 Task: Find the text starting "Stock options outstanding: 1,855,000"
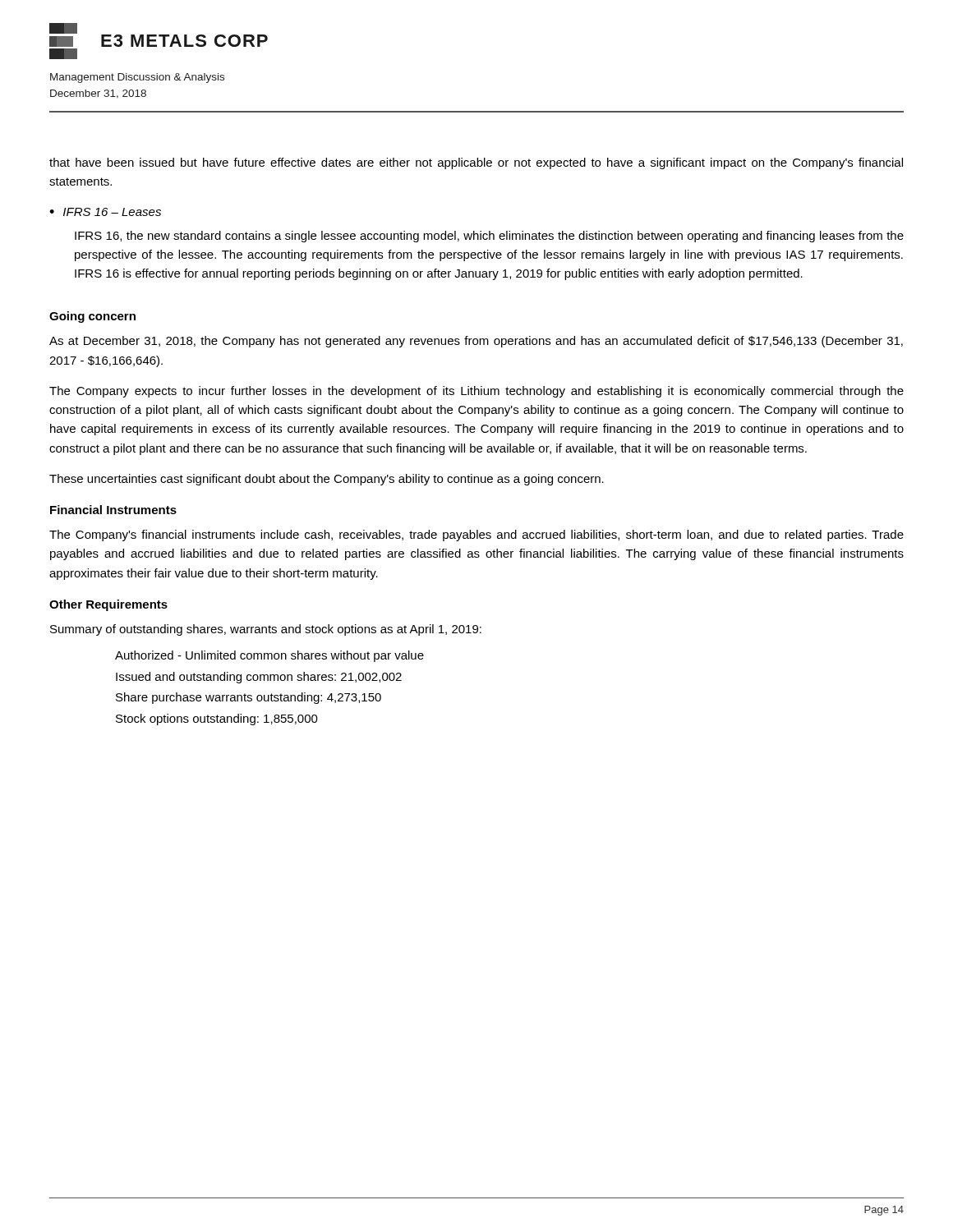tap(216, 718)
